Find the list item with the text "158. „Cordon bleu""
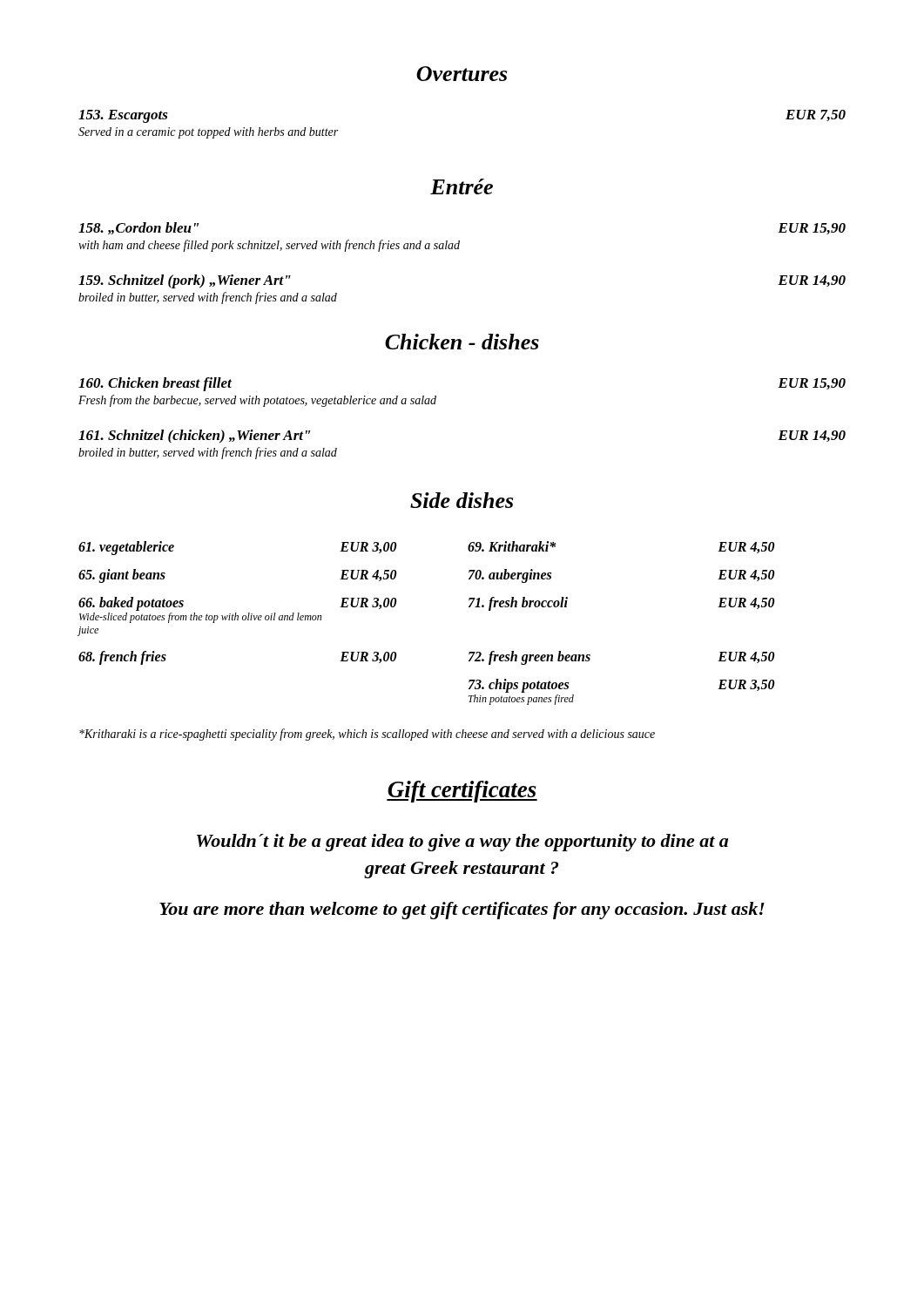This screenshot has width=924, height=1307. coord(462,236)
